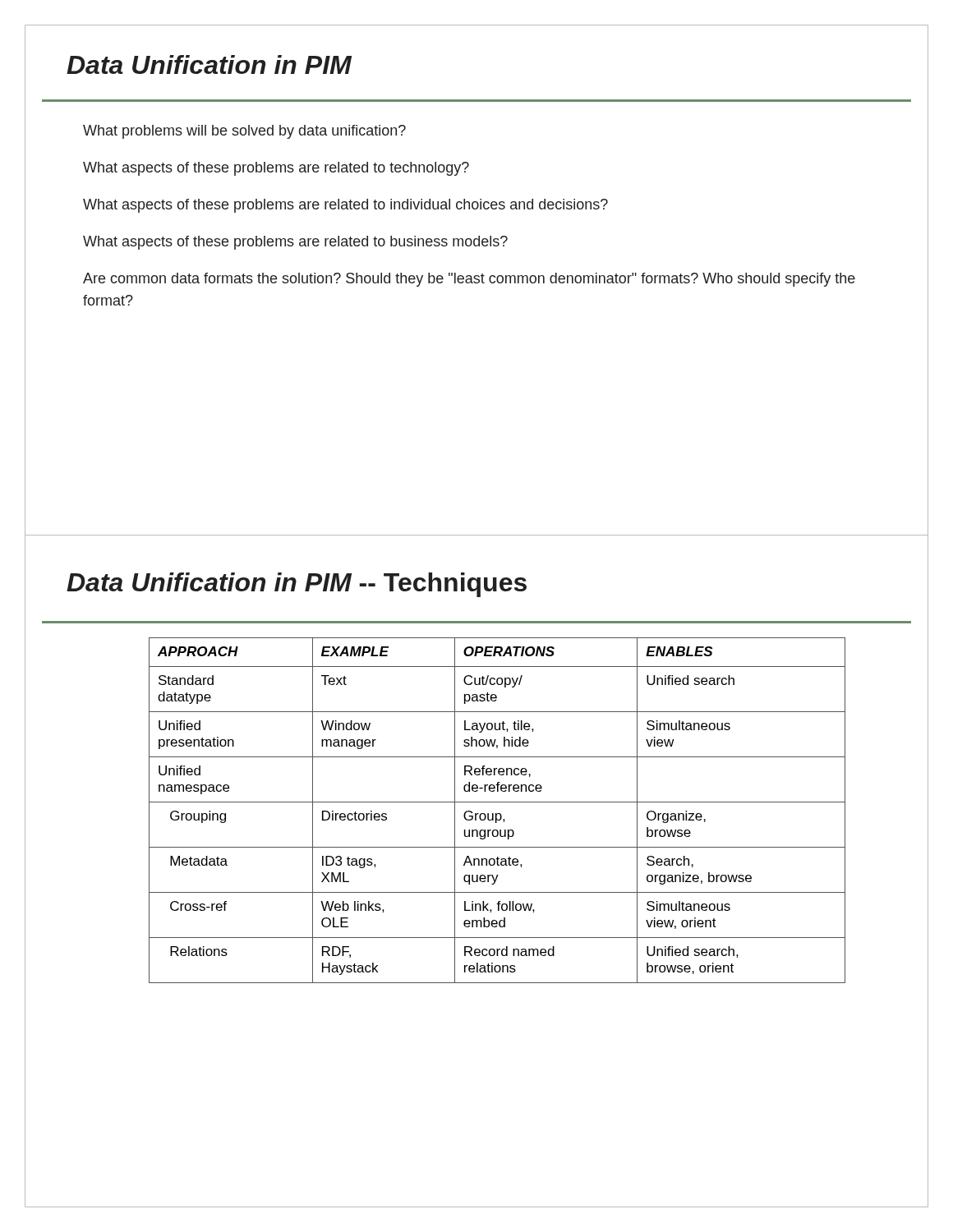Navigate to the text block starting "Are common data formats the solution?"
This screenshot has width=953, height=1232.
click(469, 290)
